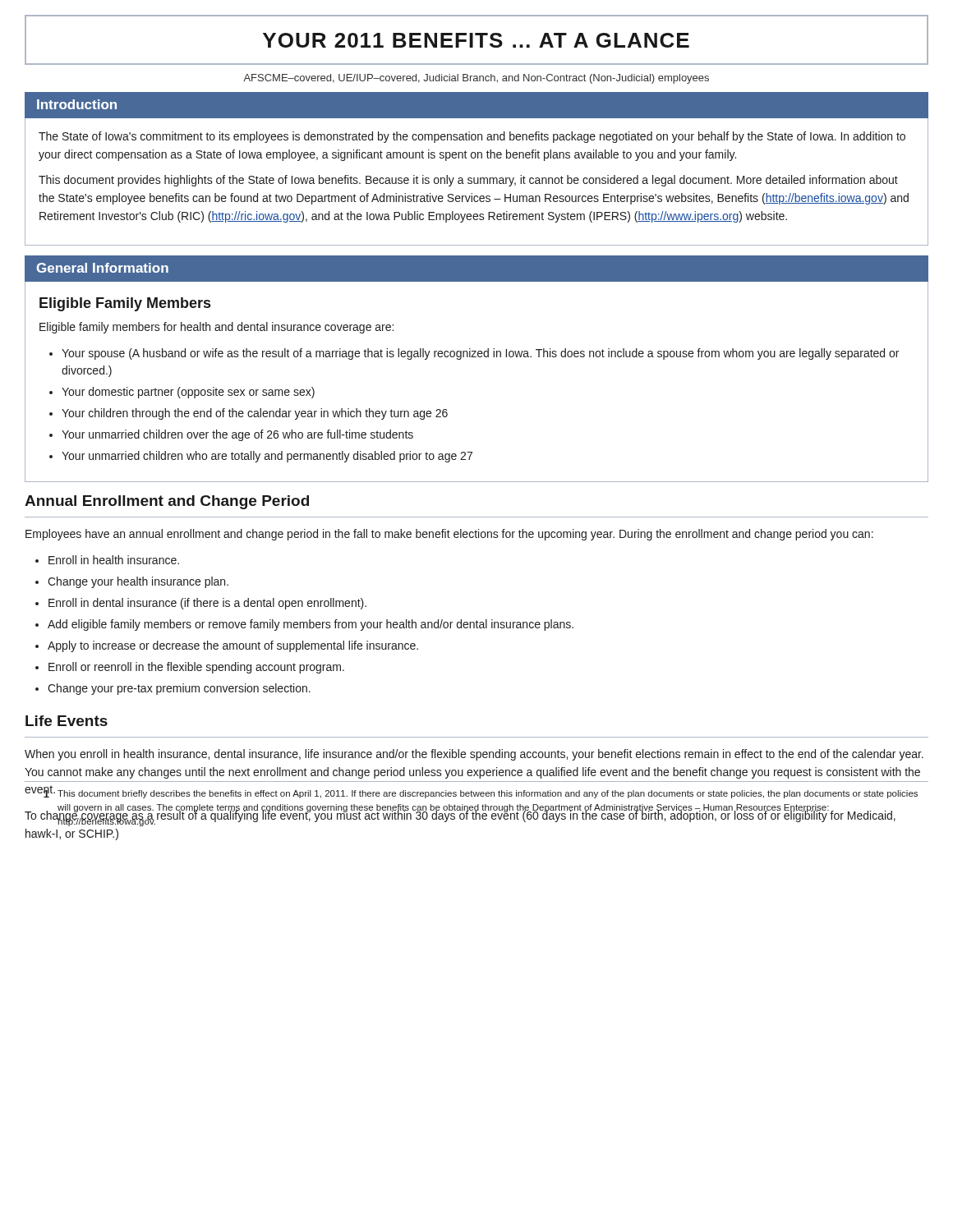The height and width of the screenshot is (1232, 953).
Task: Find the title on this page that starts "Your 2011 Benefits … At"
Action: 476,41
